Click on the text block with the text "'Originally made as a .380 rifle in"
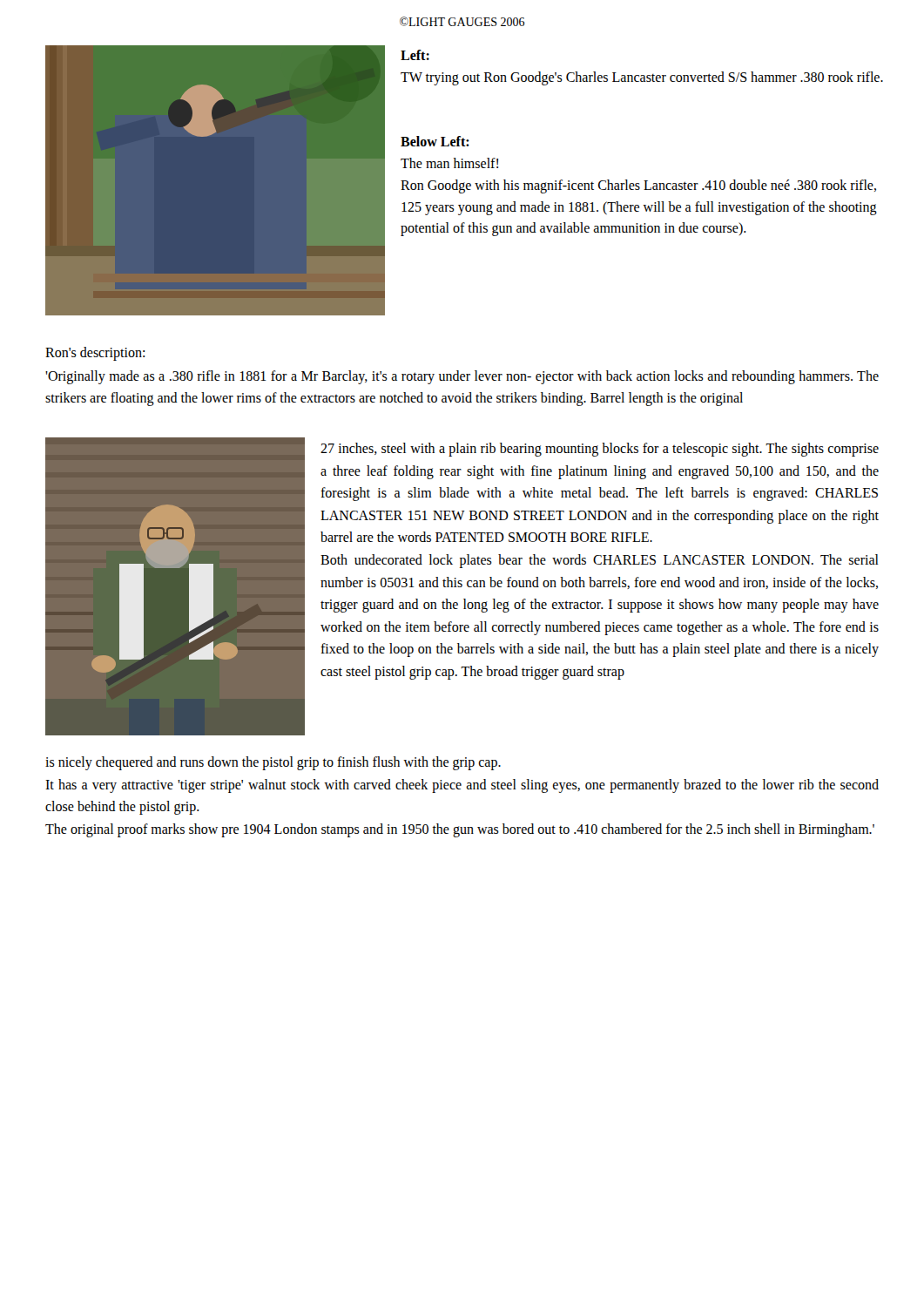This screenshot has width=924, height=1307. pos(462,387)
